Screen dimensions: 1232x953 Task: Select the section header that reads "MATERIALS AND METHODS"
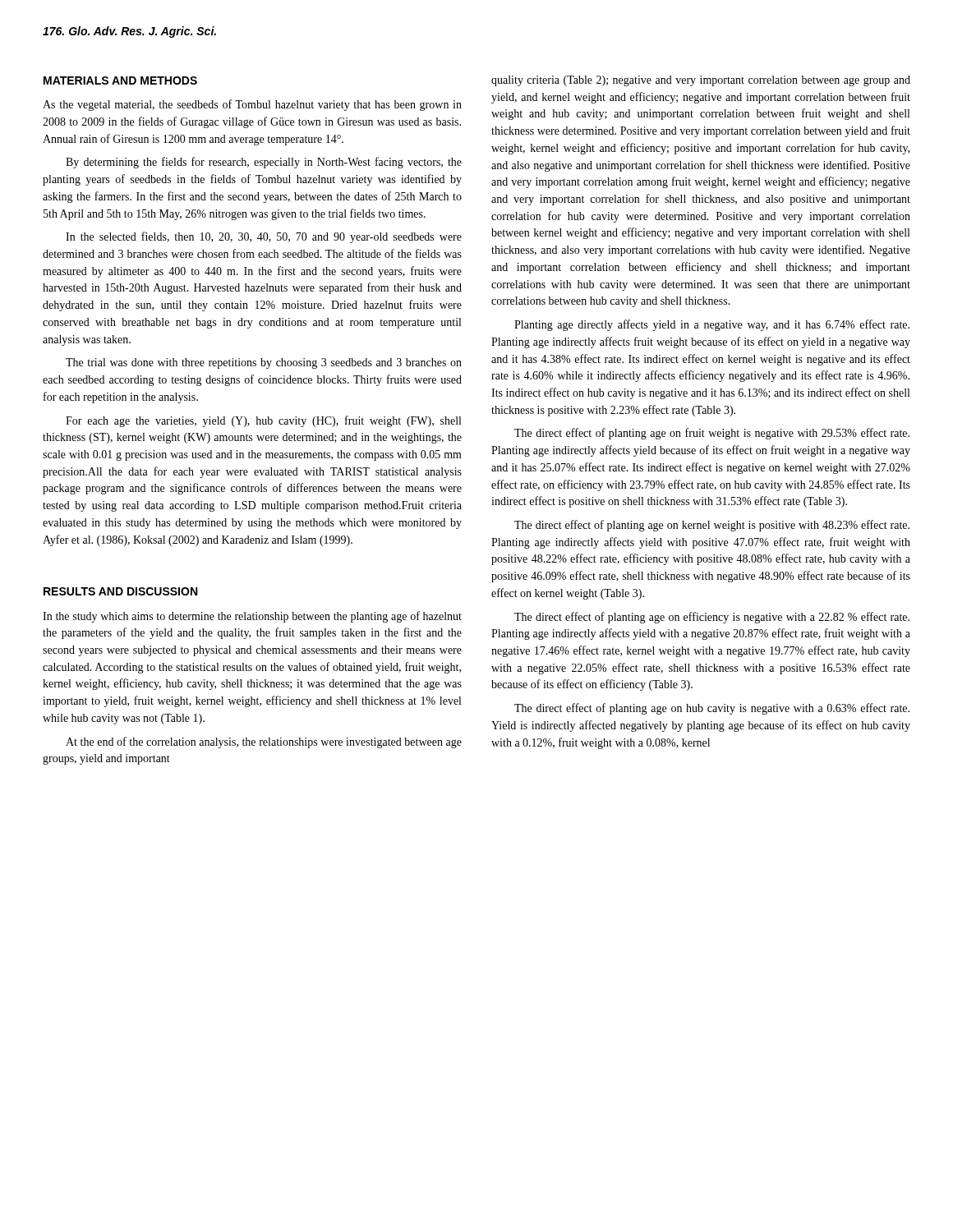point(120,81)
